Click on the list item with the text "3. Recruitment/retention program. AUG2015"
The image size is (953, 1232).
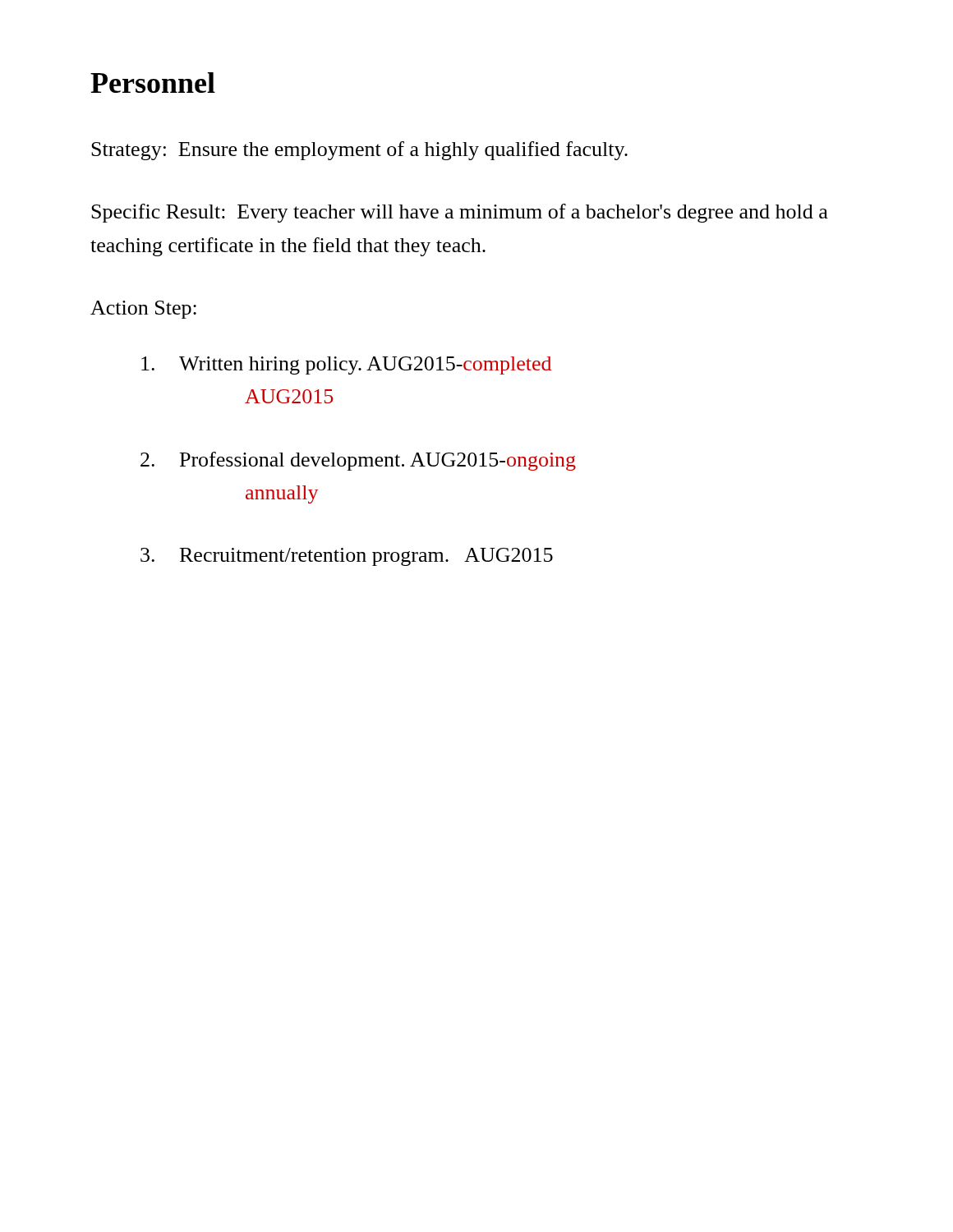tap(501, 556)
